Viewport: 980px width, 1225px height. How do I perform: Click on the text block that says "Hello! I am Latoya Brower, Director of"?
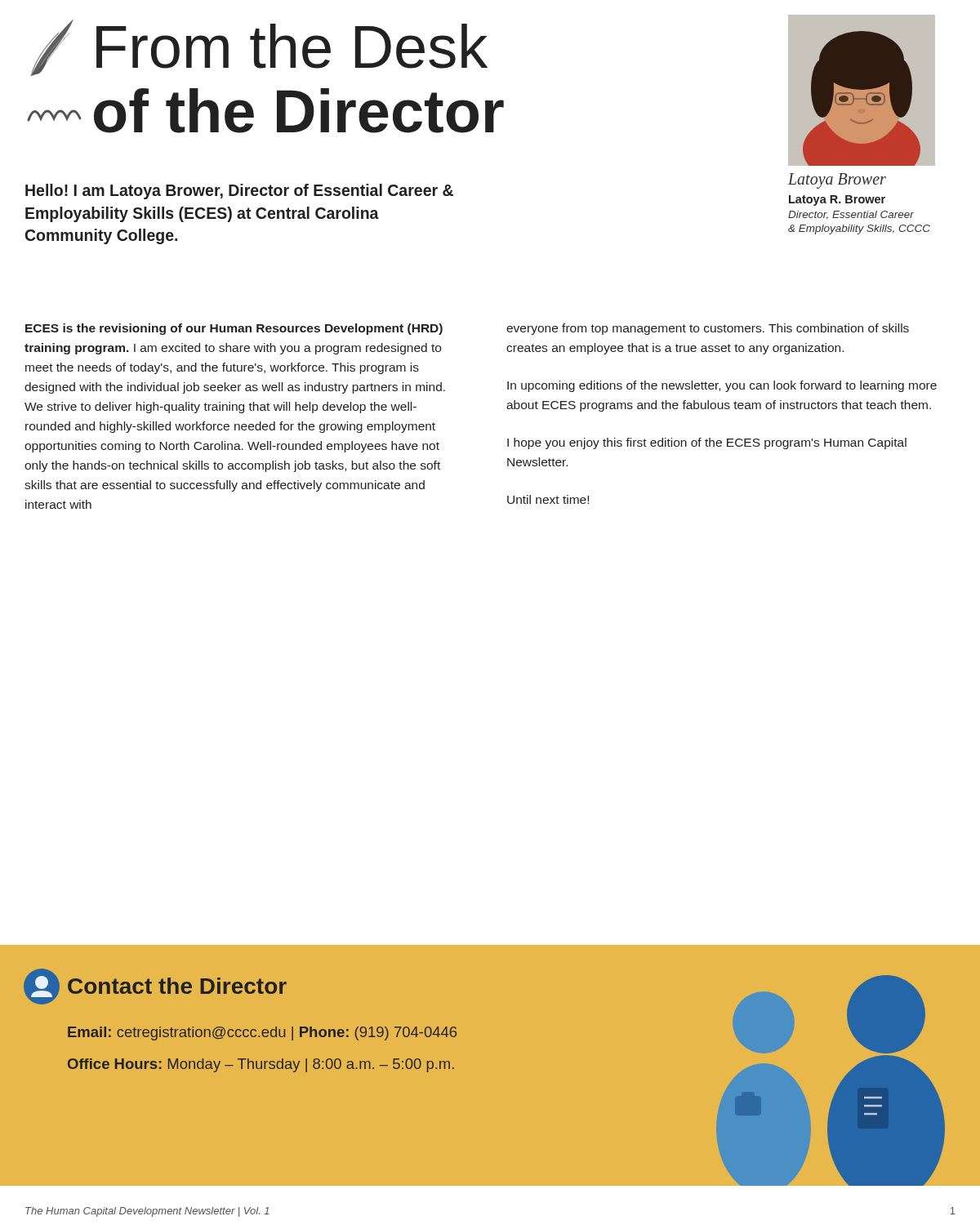click(245, 214)
